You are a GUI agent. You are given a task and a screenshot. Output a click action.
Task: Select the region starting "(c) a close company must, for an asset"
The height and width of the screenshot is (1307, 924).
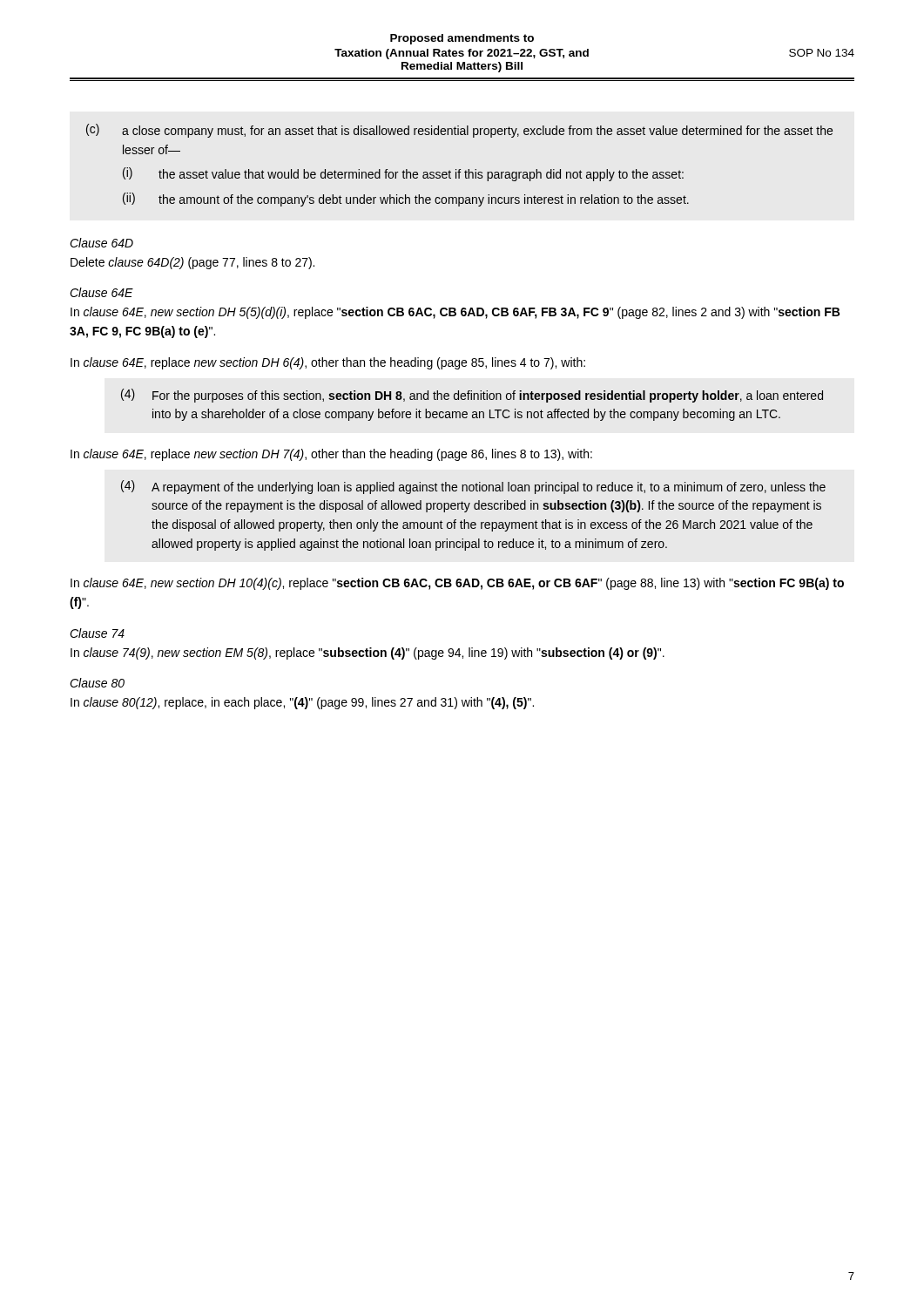click(462, 166)
